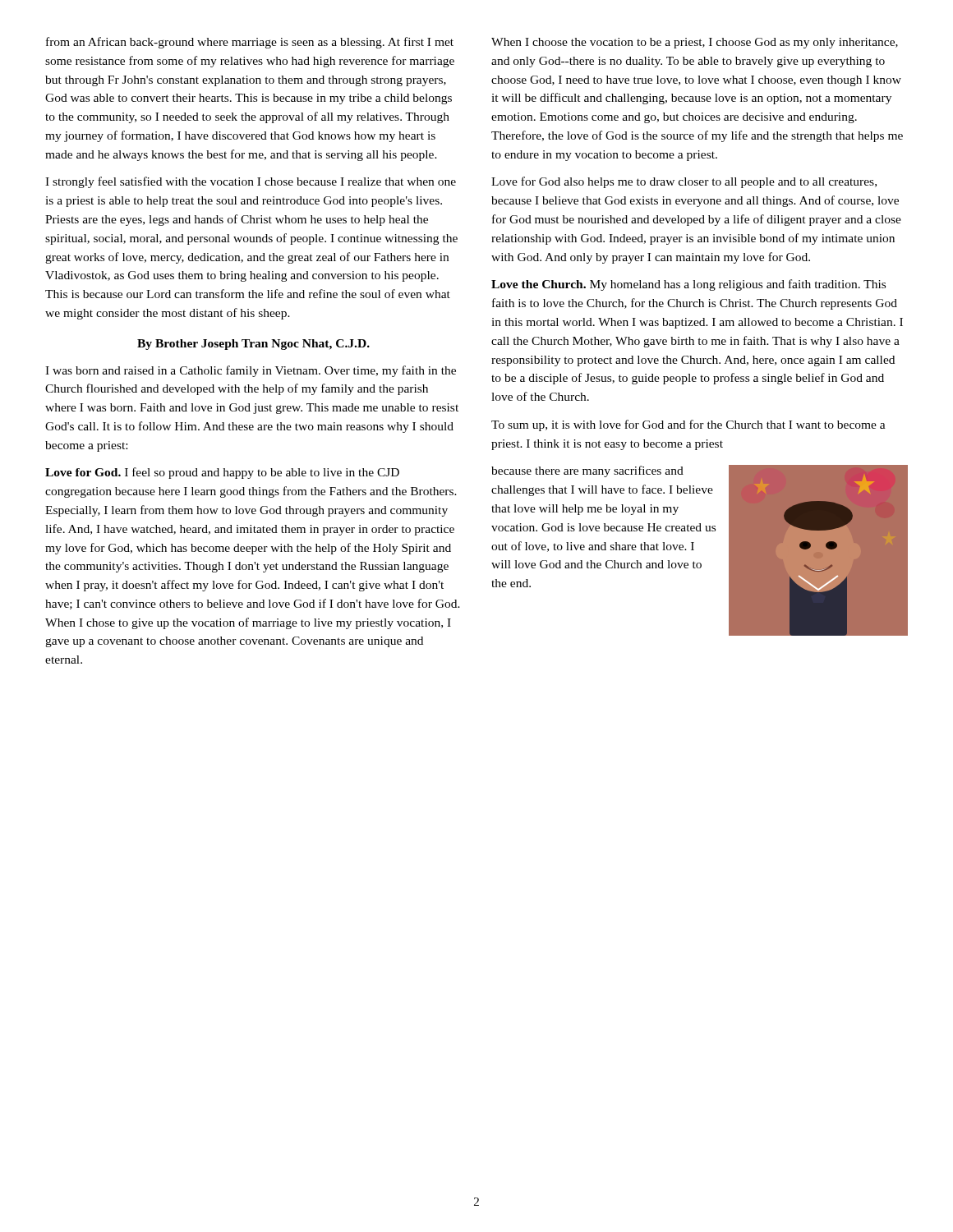Find the section header with the text "By Brother Joseph Tran"

tap(253, 343)
